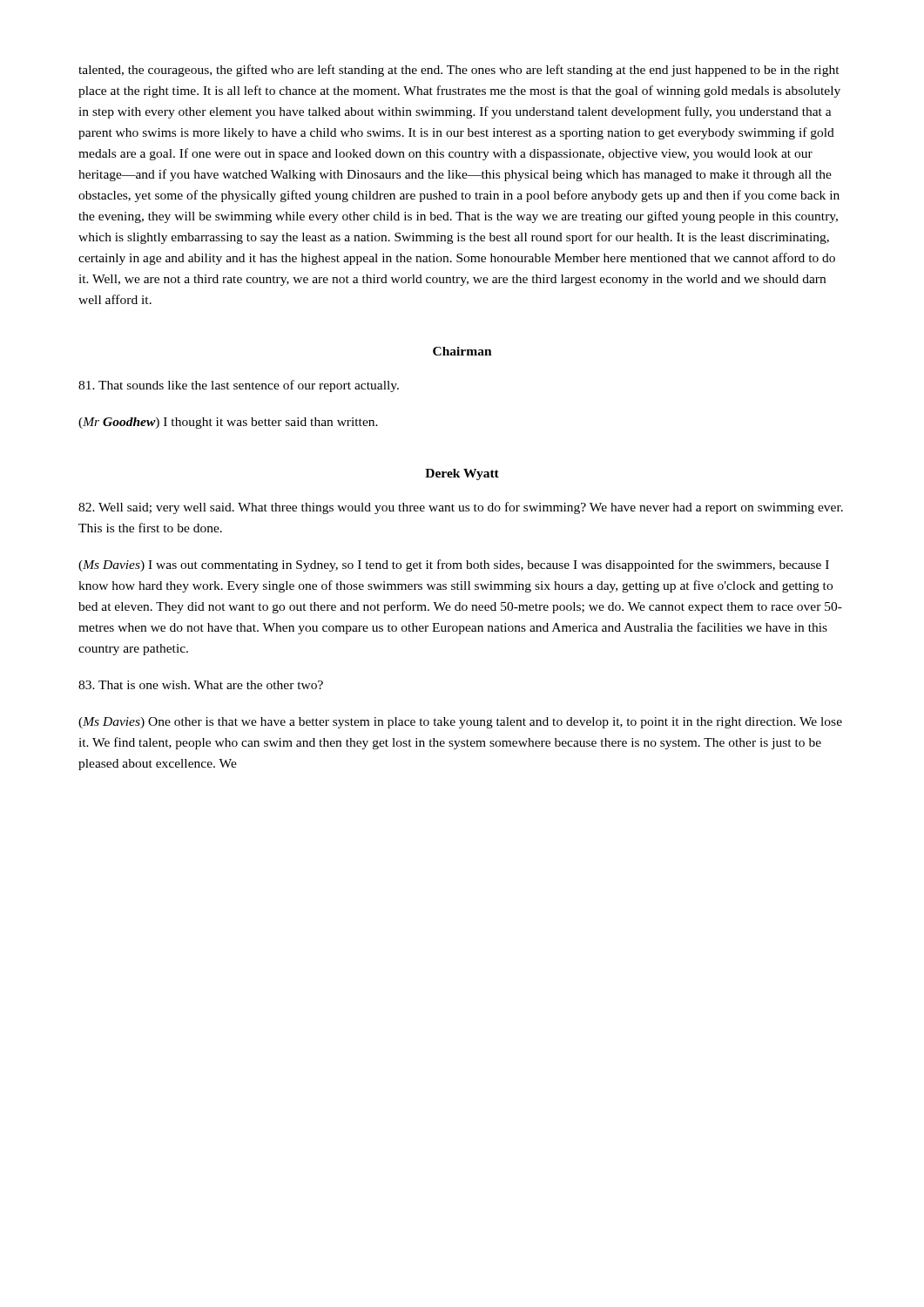Image resolution: width=924 pixels, height=1307 pixels.
Task: Navigate to the block starting "(Mr Goodhew) I thought"
Action: coord(228,421)
